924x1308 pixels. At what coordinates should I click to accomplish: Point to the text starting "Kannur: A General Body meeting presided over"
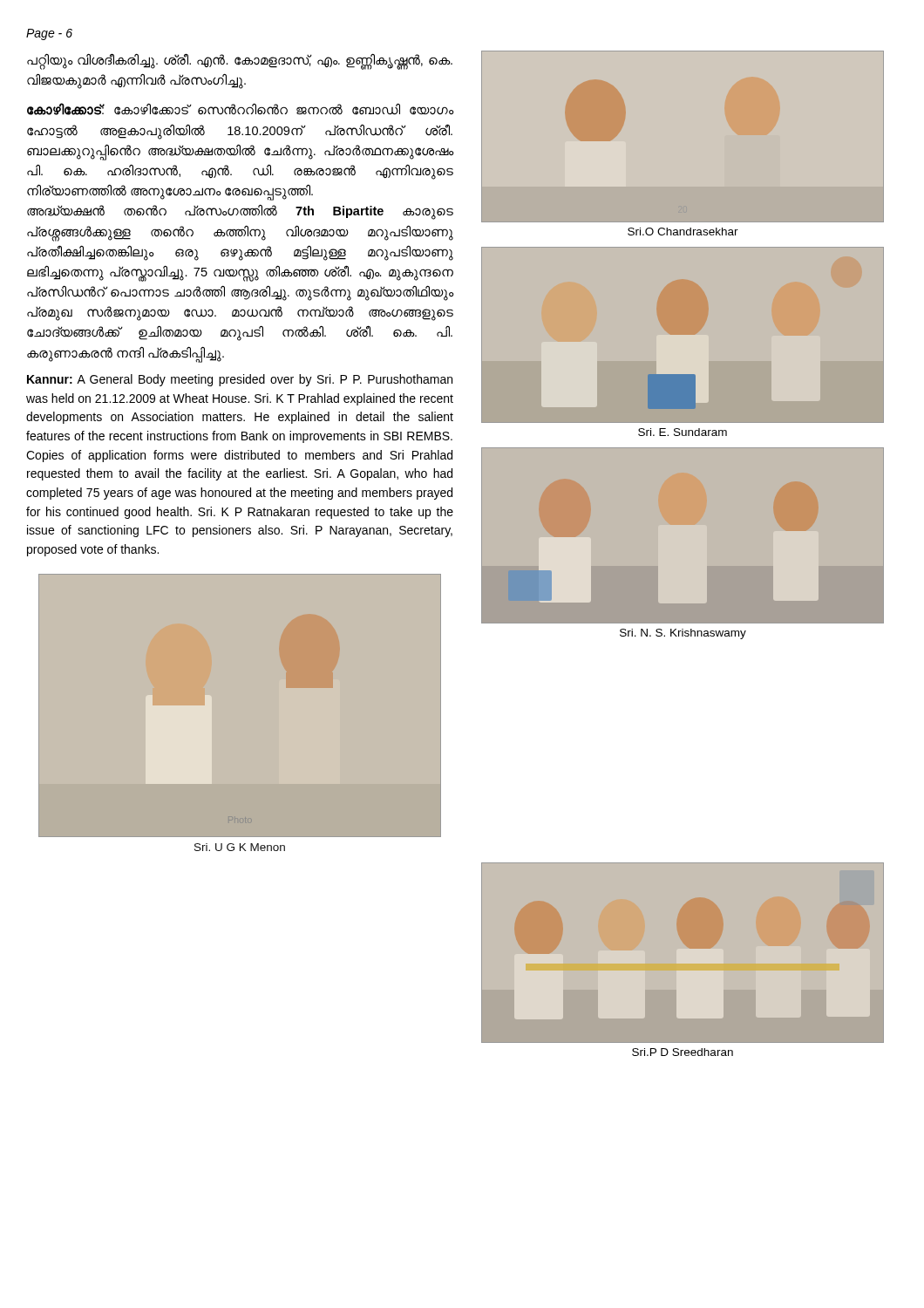point(240,464)
